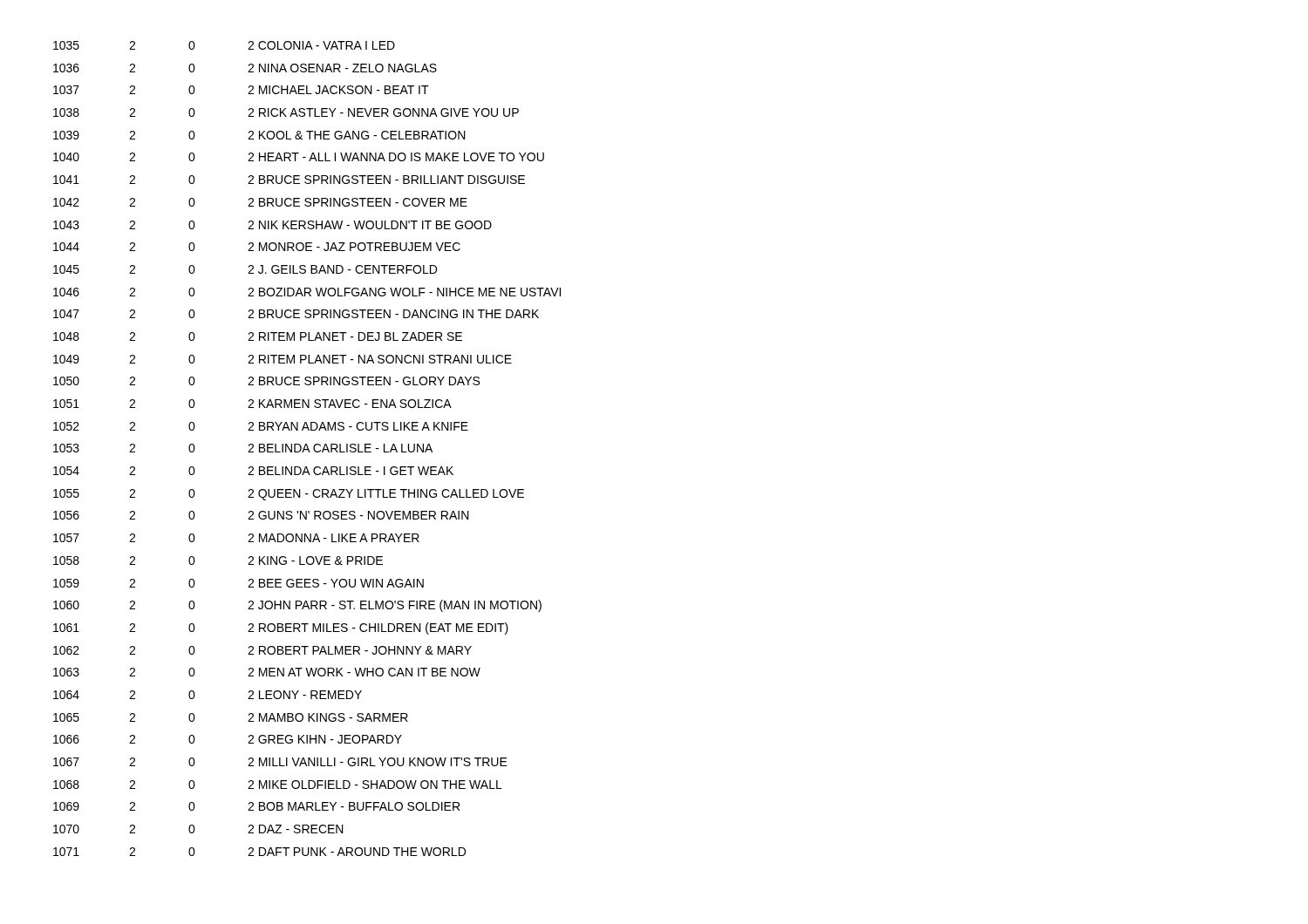
Task: Locate the table with the text "2 BRUCE SPRINGSTEEN - COVER"
Action: pyautogui.click(x=654, y=449)
